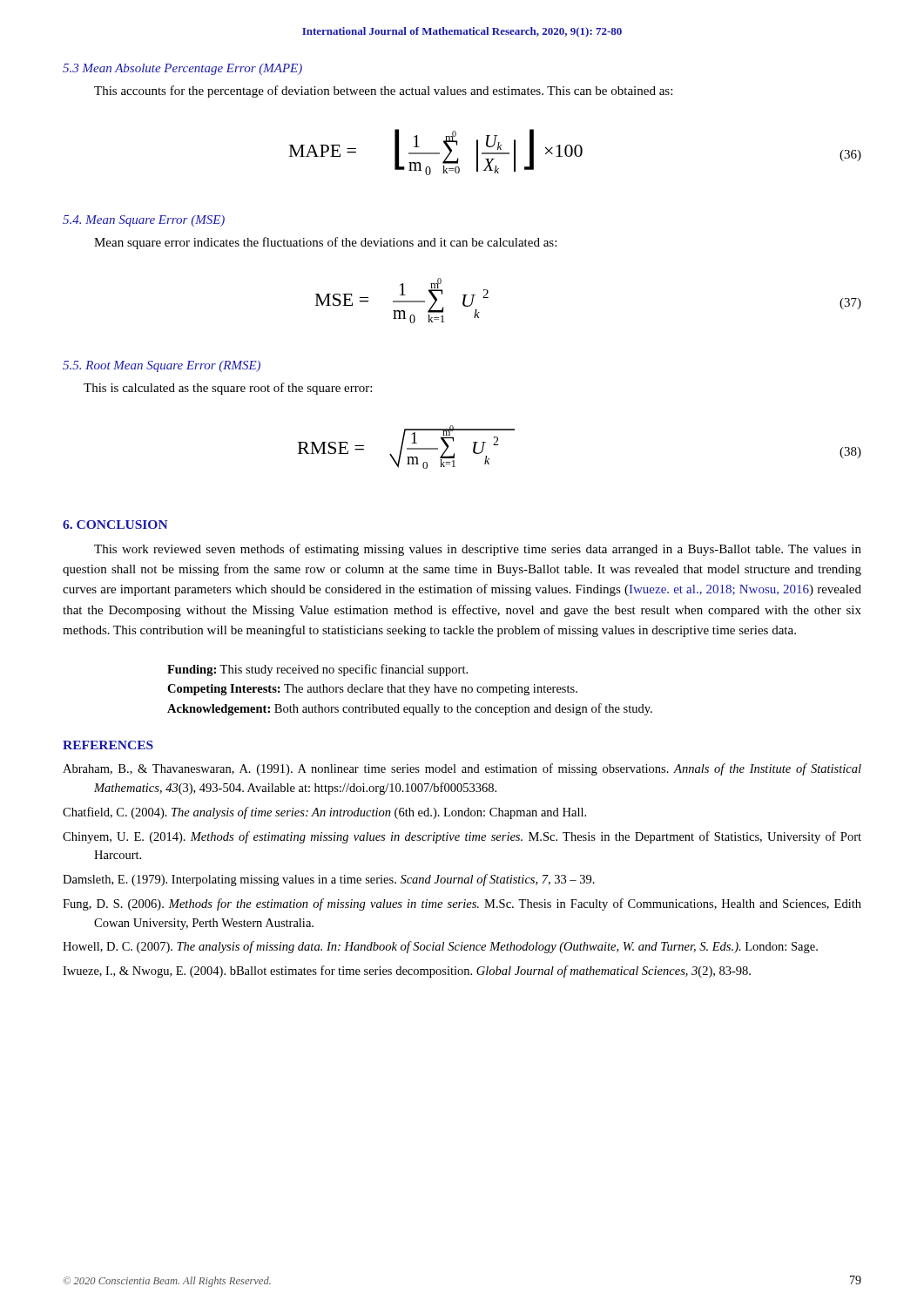Click on the list item with the text "Chatfield, C. (2004)."

click(325, 812)
